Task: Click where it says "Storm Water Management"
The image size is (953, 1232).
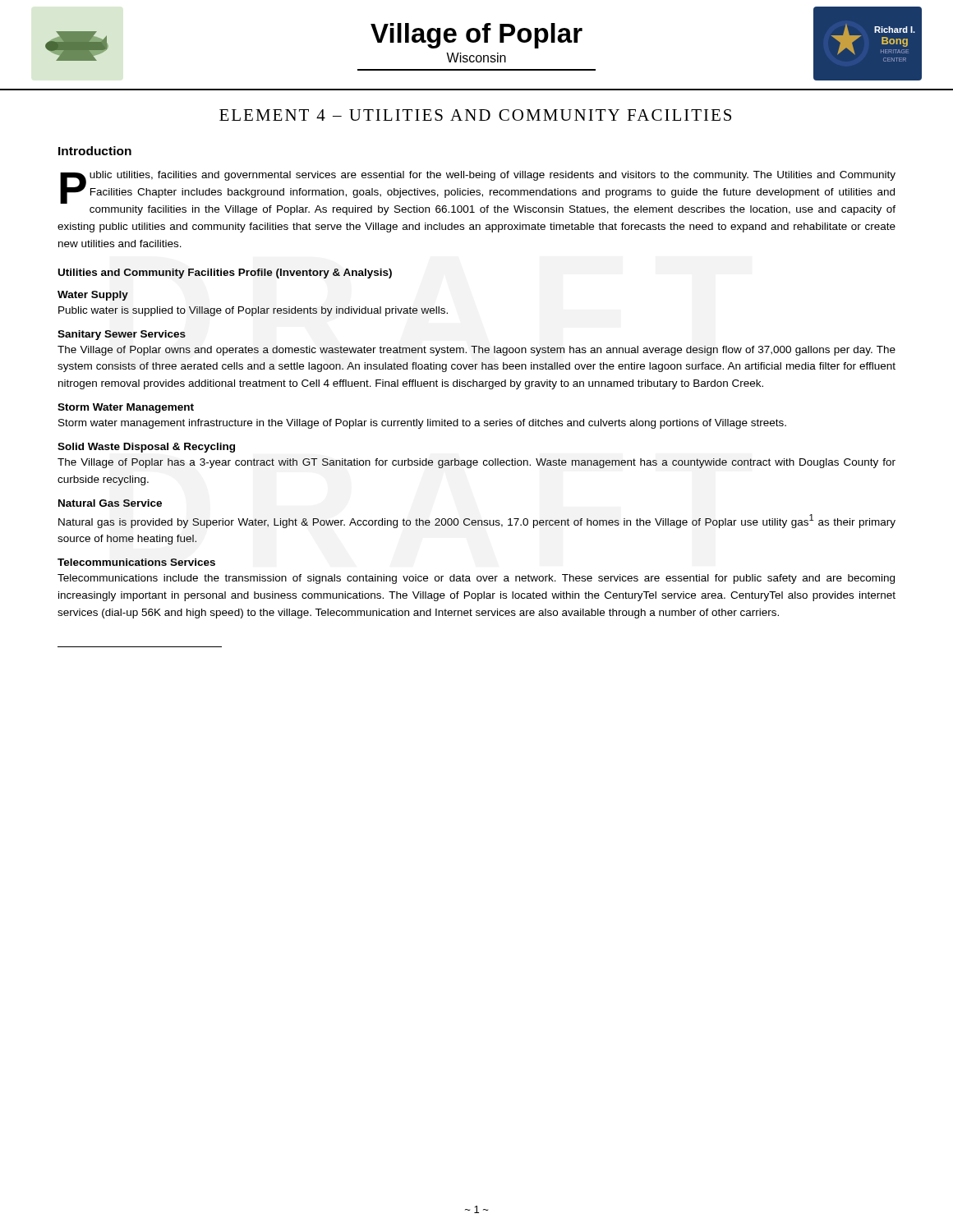Action: point(126,407)
